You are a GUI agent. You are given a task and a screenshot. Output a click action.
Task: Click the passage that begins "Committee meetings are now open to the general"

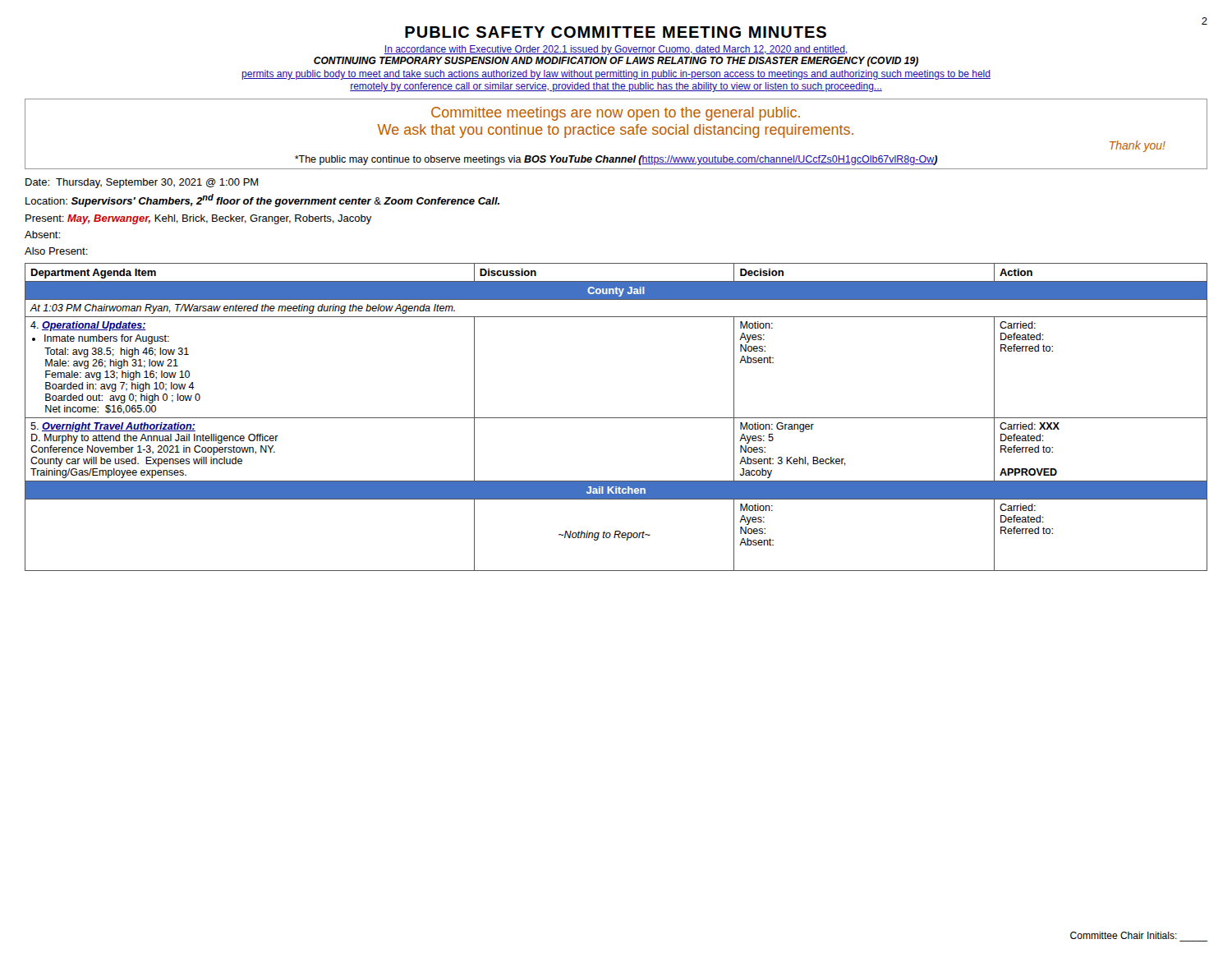tap(616, 135)
